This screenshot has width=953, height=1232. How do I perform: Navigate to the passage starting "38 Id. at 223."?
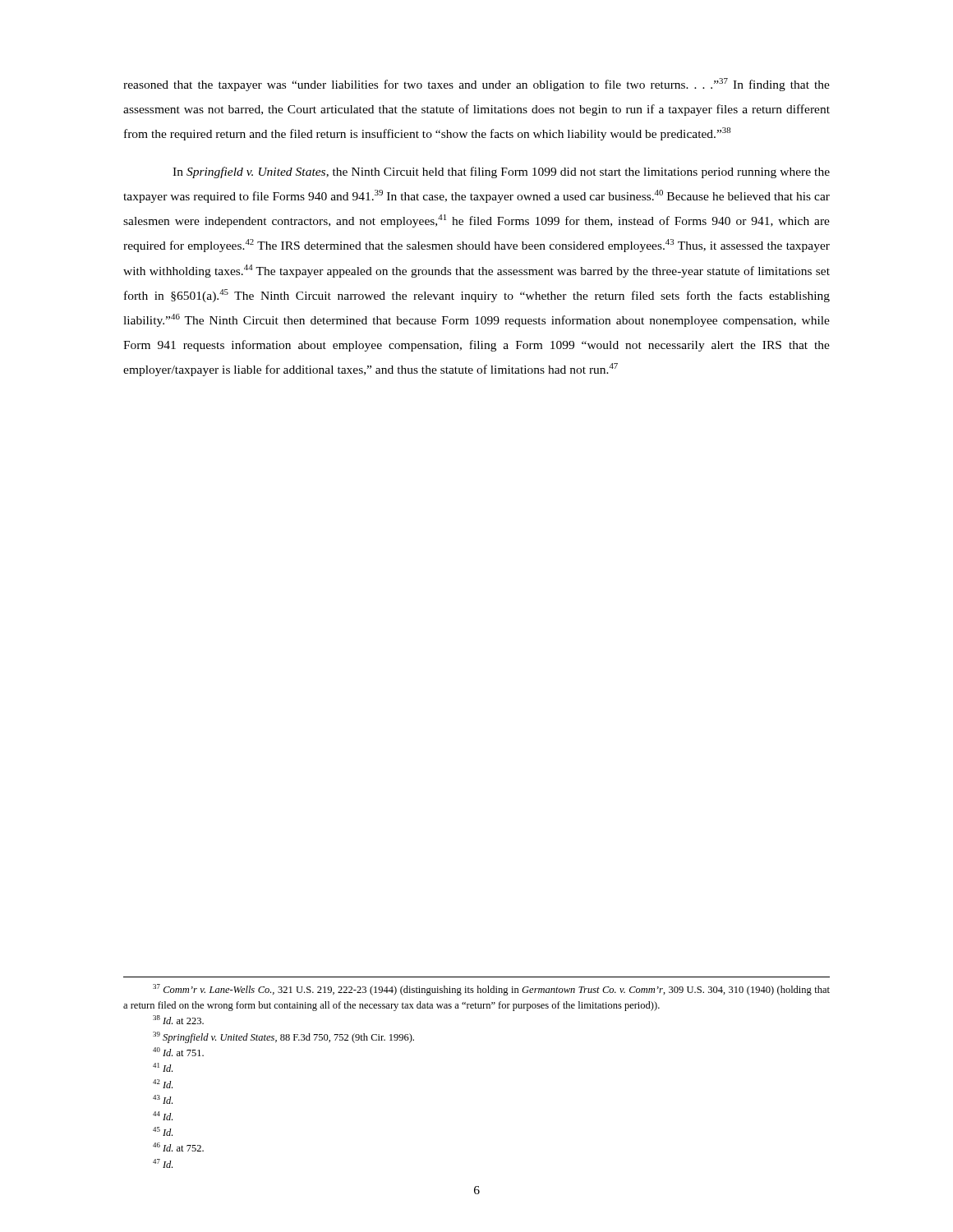[178, 1020]
